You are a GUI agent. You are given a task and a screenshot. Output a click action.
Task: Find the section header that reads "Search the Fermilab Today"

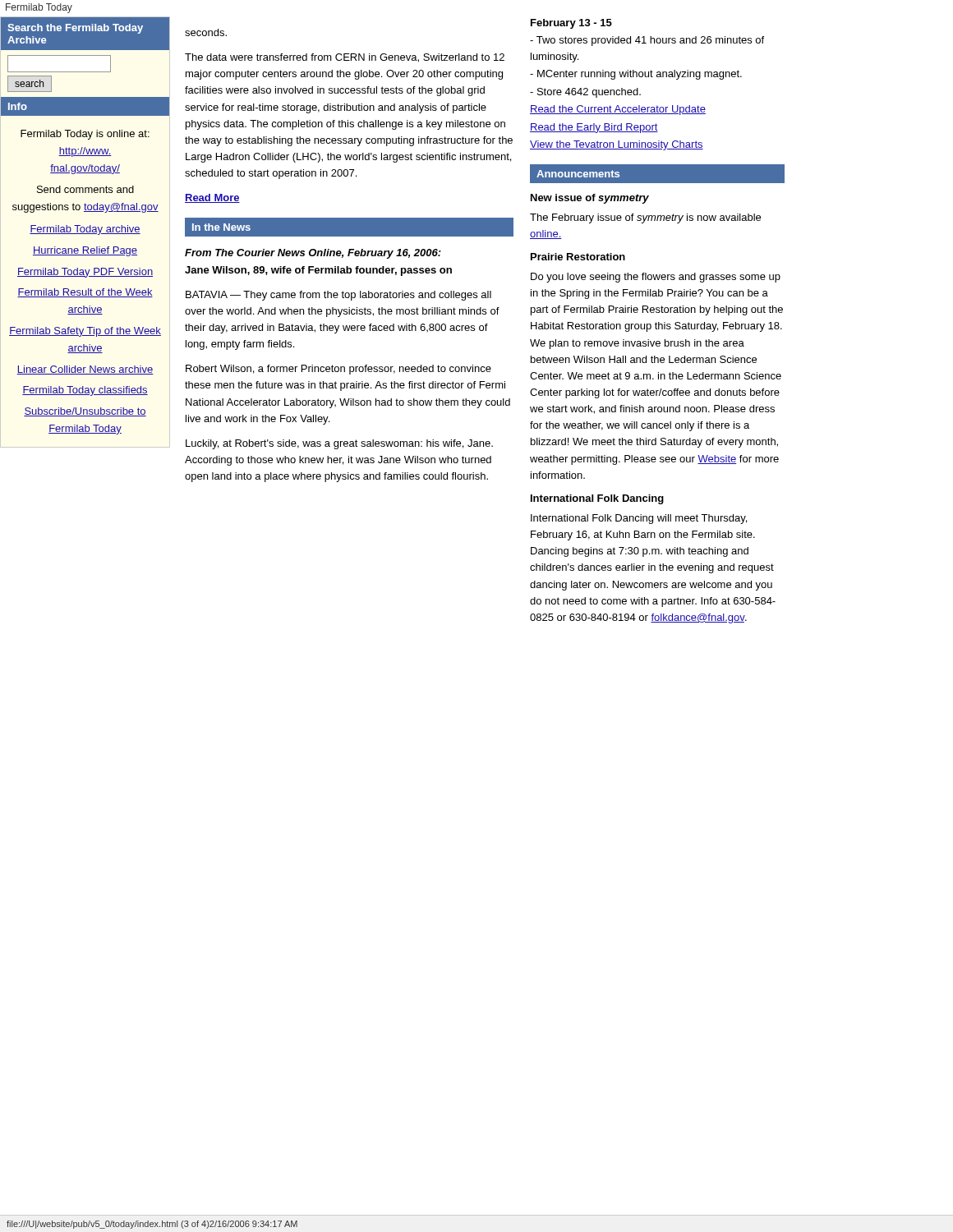click(75, 34)
